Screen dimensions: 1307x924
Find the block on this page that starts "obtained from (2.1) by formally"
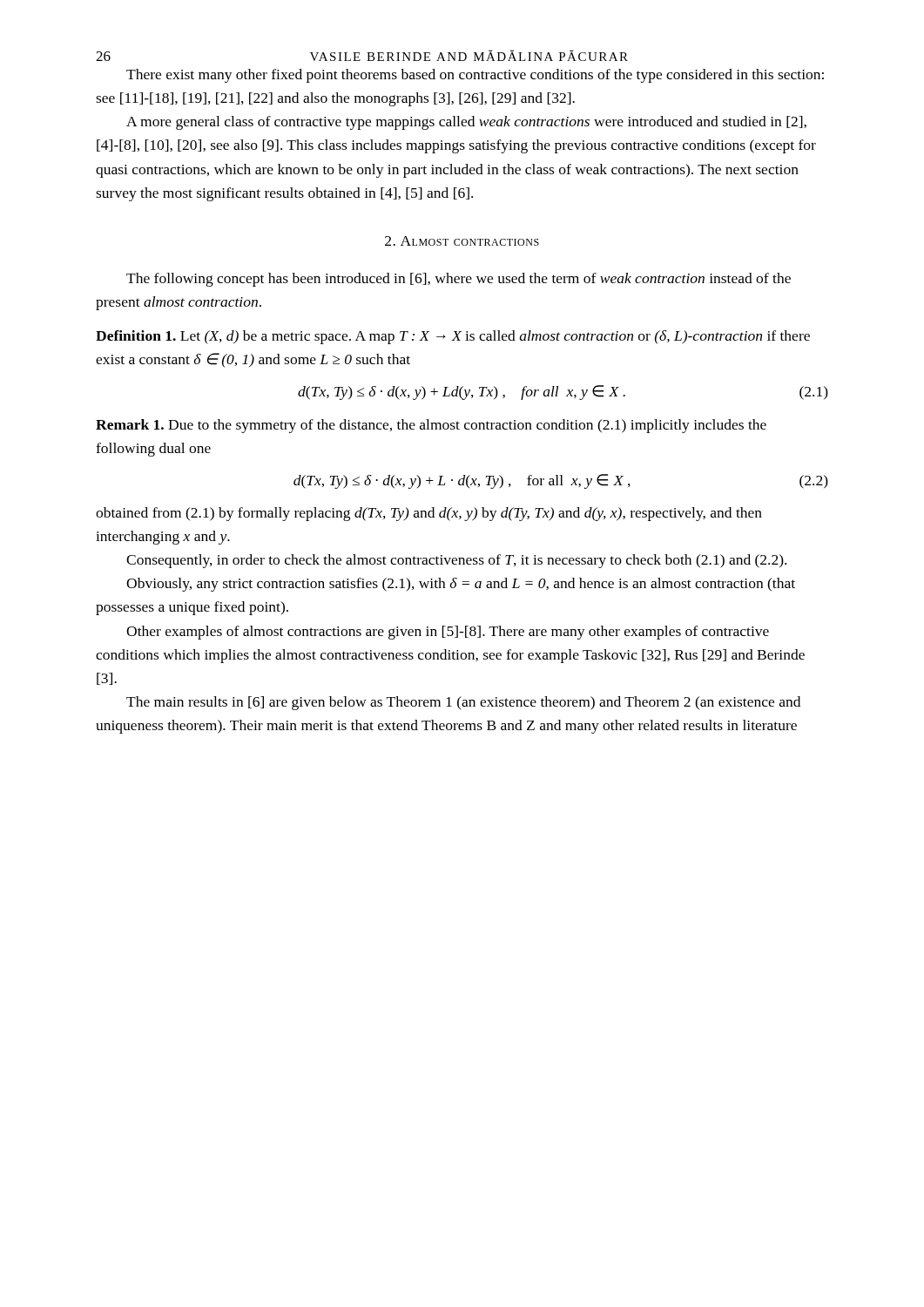(462, 524)
